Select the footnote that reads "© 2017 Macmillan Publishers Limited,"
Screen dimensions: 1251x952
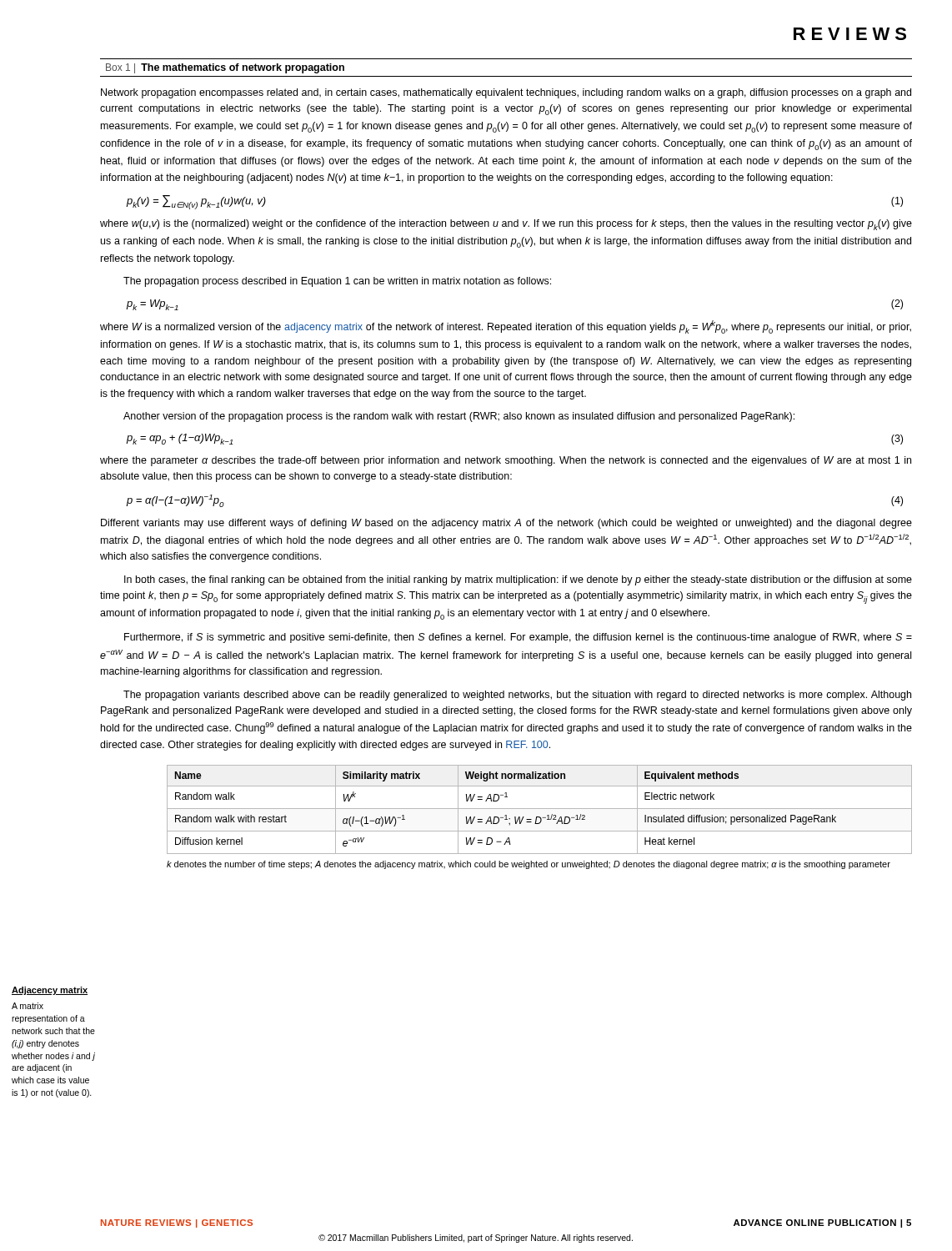click(476, 1238)
